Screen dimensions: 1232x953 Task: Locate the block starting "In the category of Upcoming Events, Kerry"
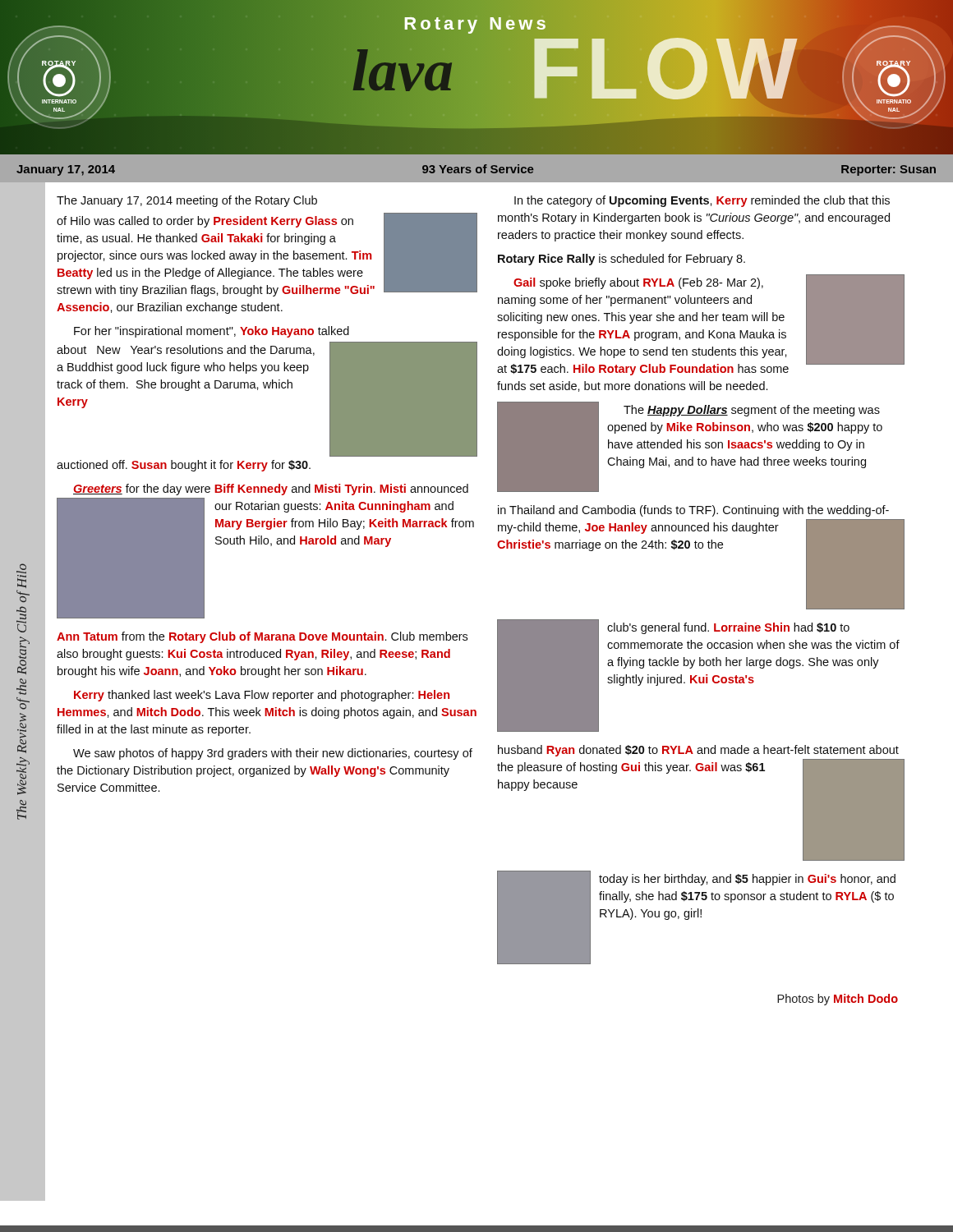point(694,218)
